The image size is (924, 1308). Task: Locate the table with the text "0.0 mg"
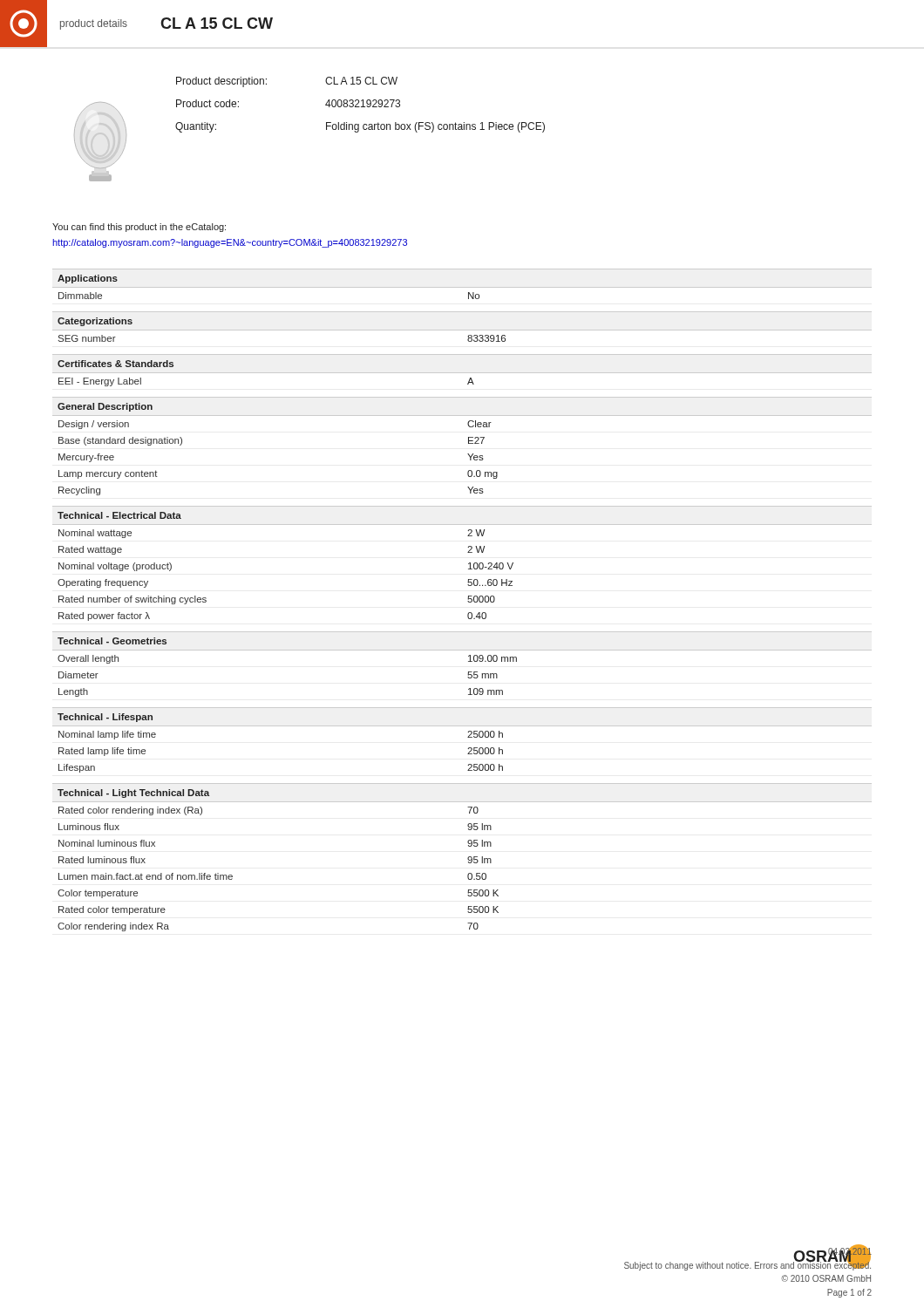(462, 451)
